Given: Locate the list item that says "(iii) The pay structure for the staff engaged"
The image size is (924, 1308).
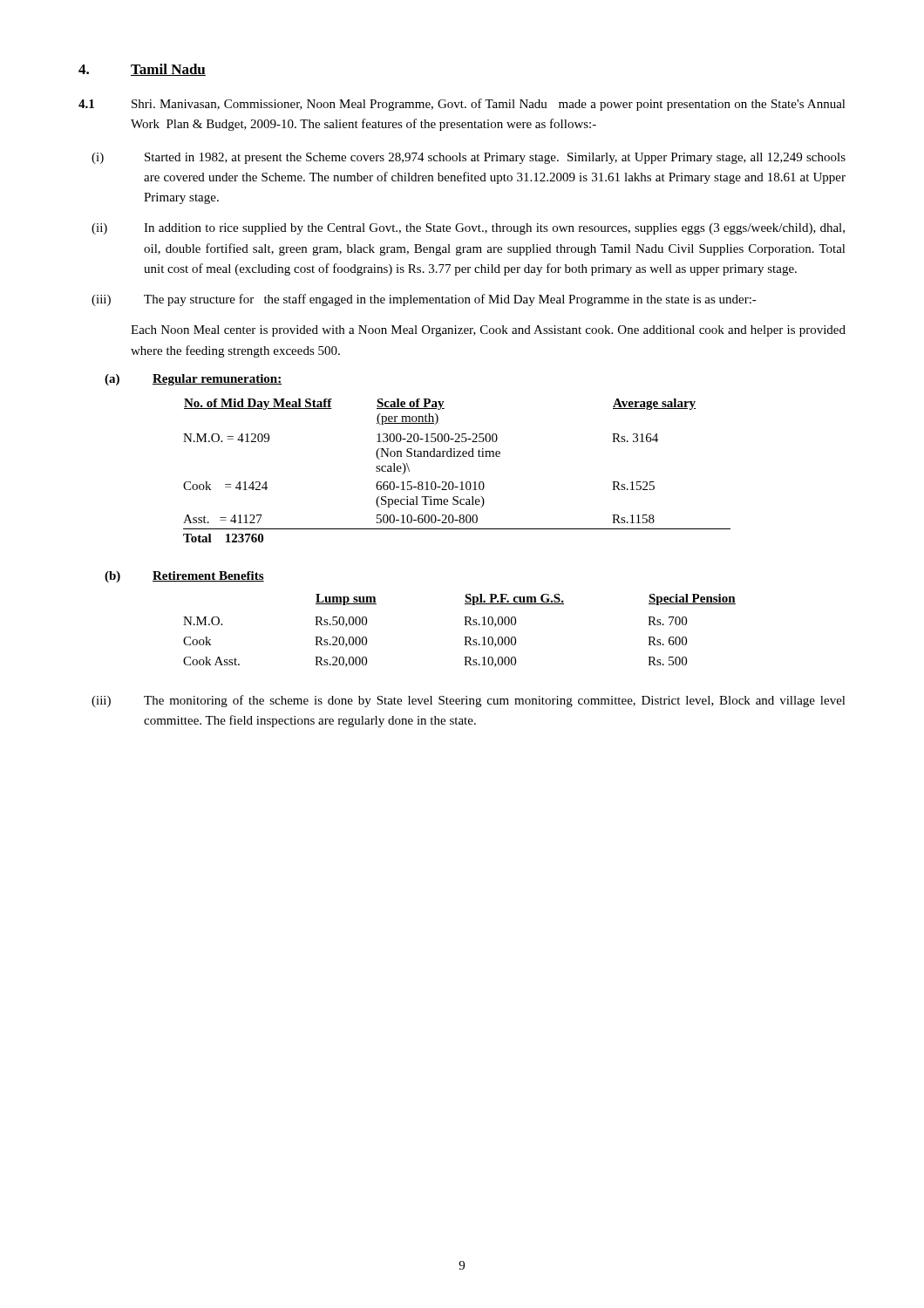Looking at the screenshot, I should [462, 300].
